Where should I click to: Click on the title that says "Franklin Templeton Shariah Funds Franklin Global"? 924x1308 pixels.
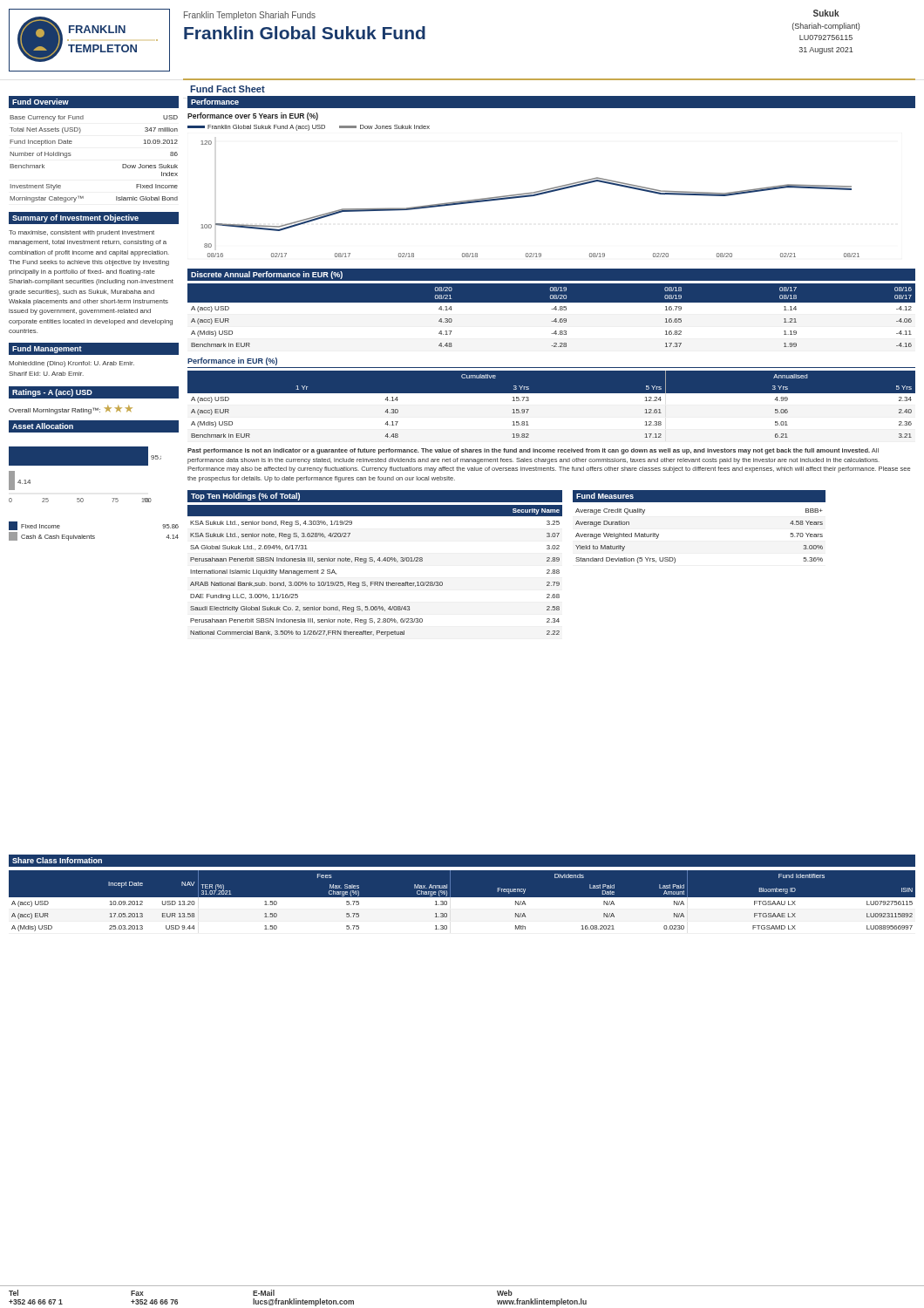[427, 27]
